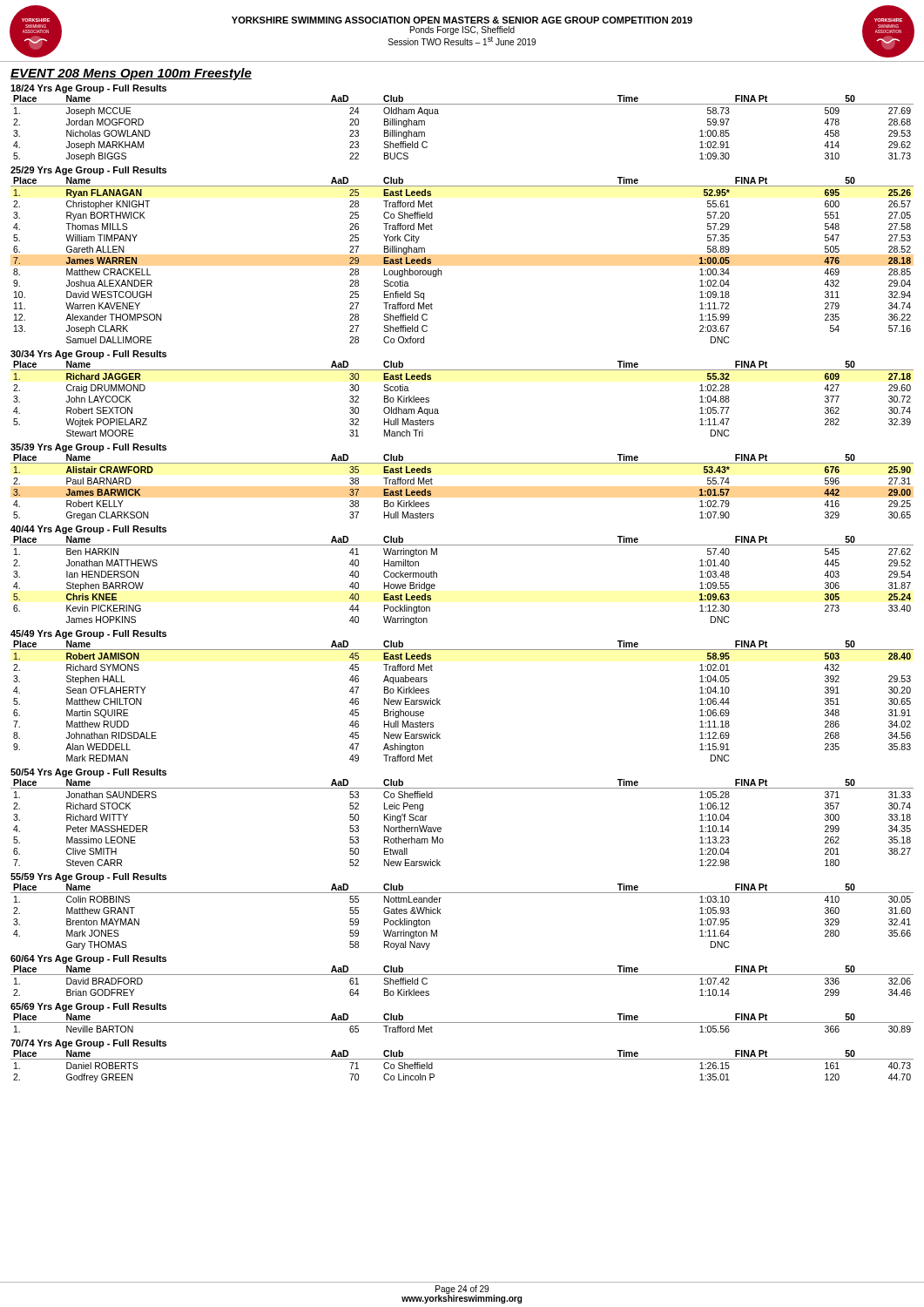924x1307 pixels.
Task: Find the table that mentions "Clive SMITH"
Action: click(x=462, y=823)
